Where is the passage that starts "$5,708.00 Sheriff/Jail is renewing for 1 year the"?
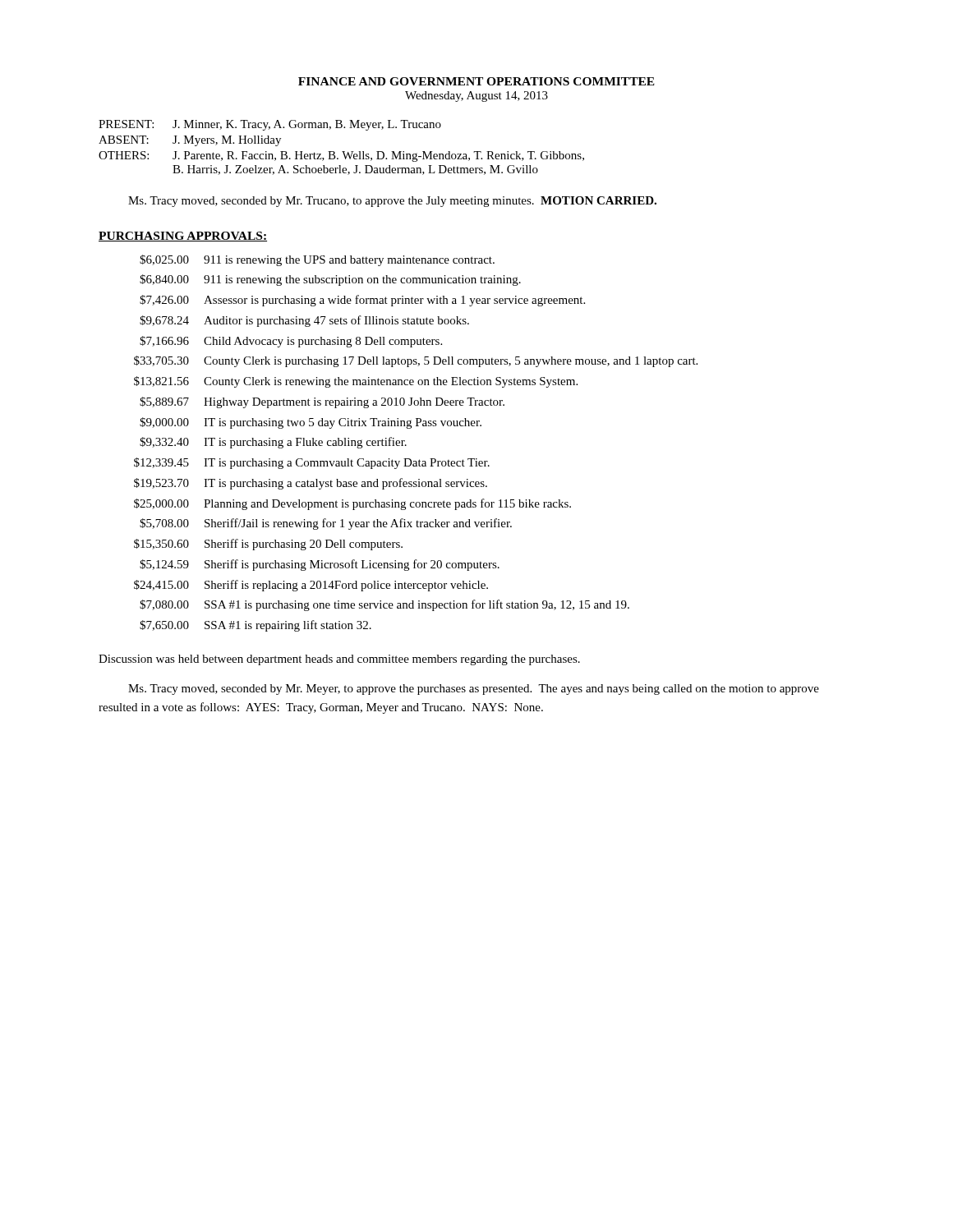The width and height of the screenshot is (953, 1232). [476, 524]
